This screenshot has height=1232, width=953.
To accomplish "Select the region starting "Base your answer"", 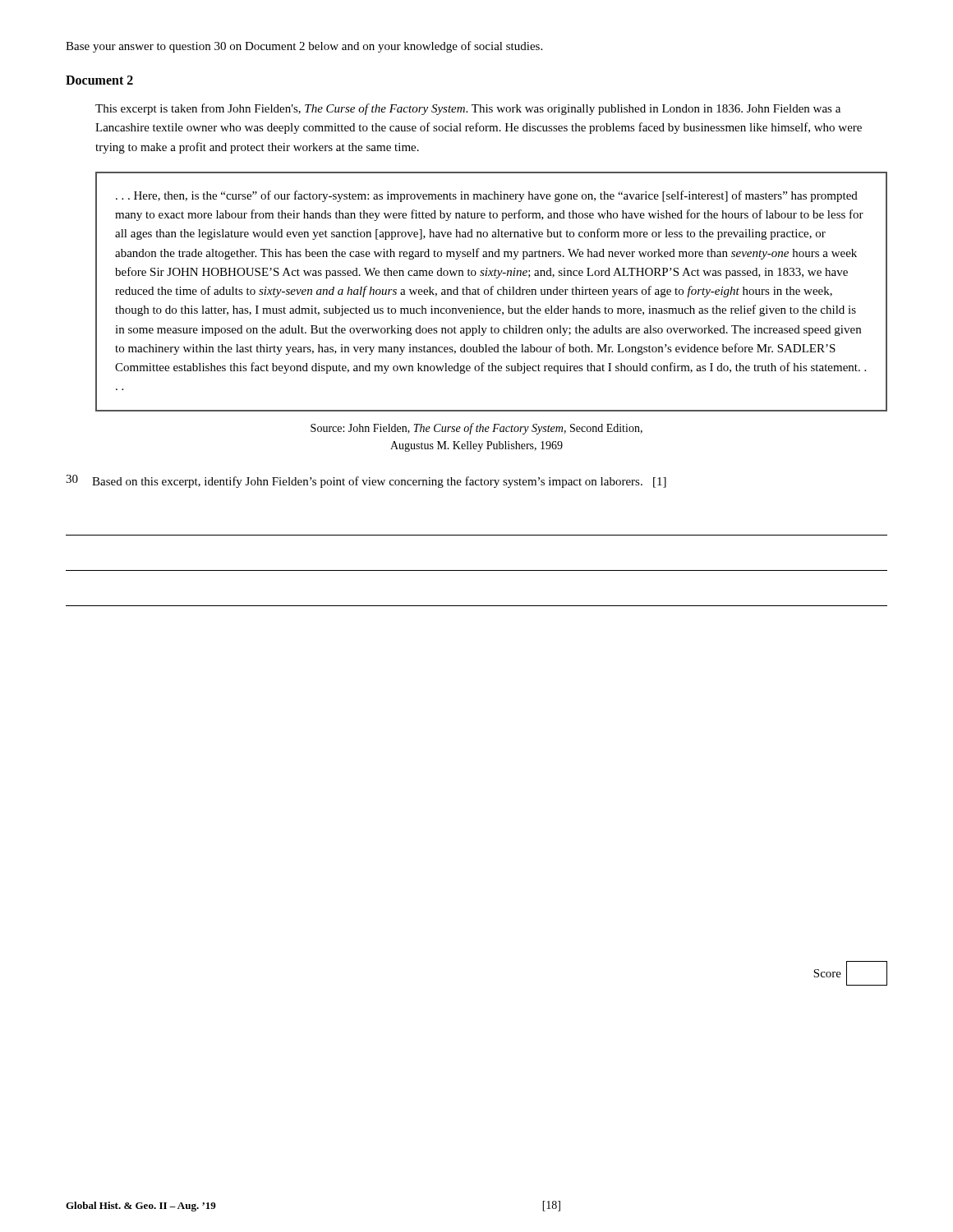I will [304, 46].
